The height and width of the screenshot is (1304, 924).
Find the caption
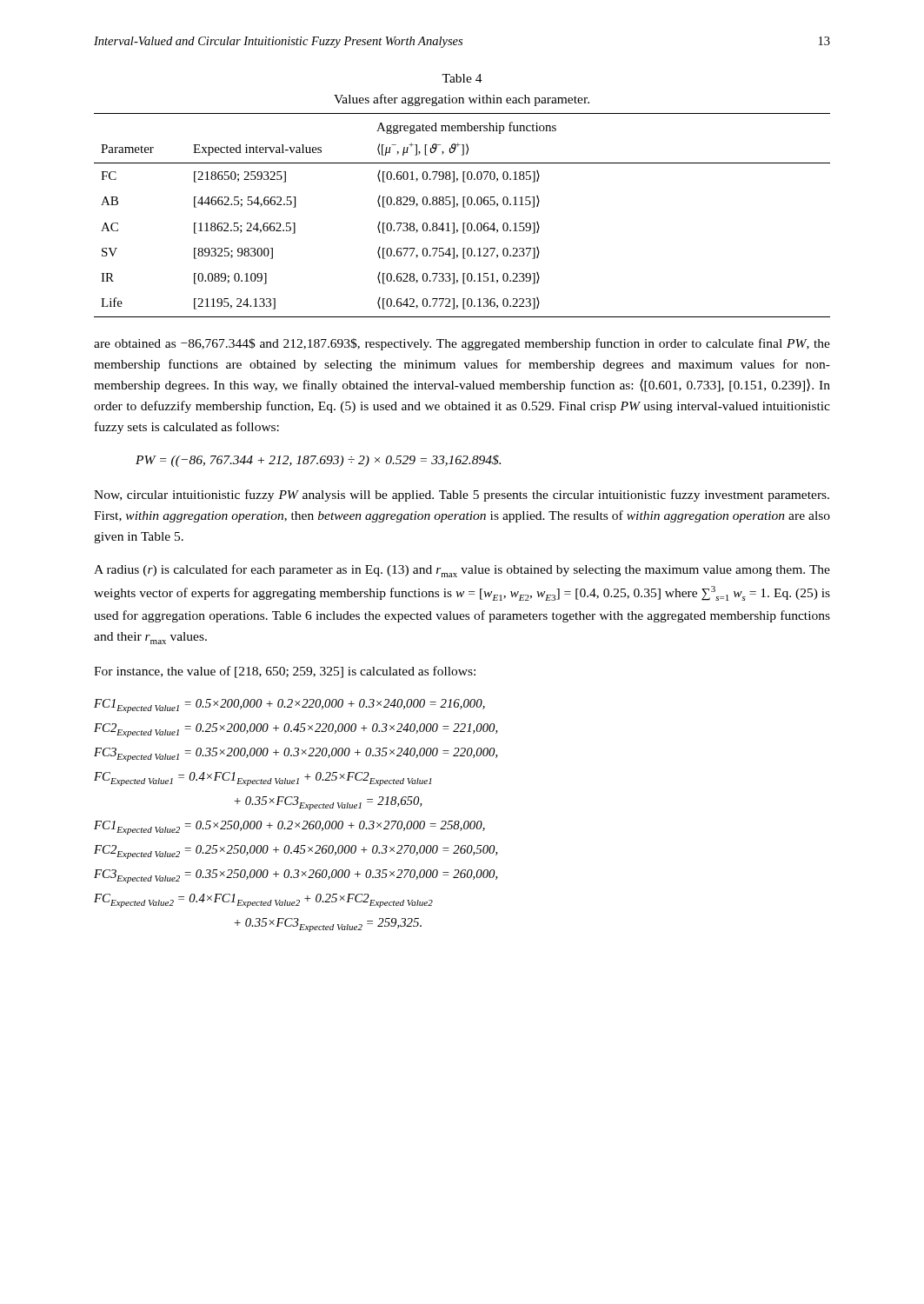coord(462,88)
